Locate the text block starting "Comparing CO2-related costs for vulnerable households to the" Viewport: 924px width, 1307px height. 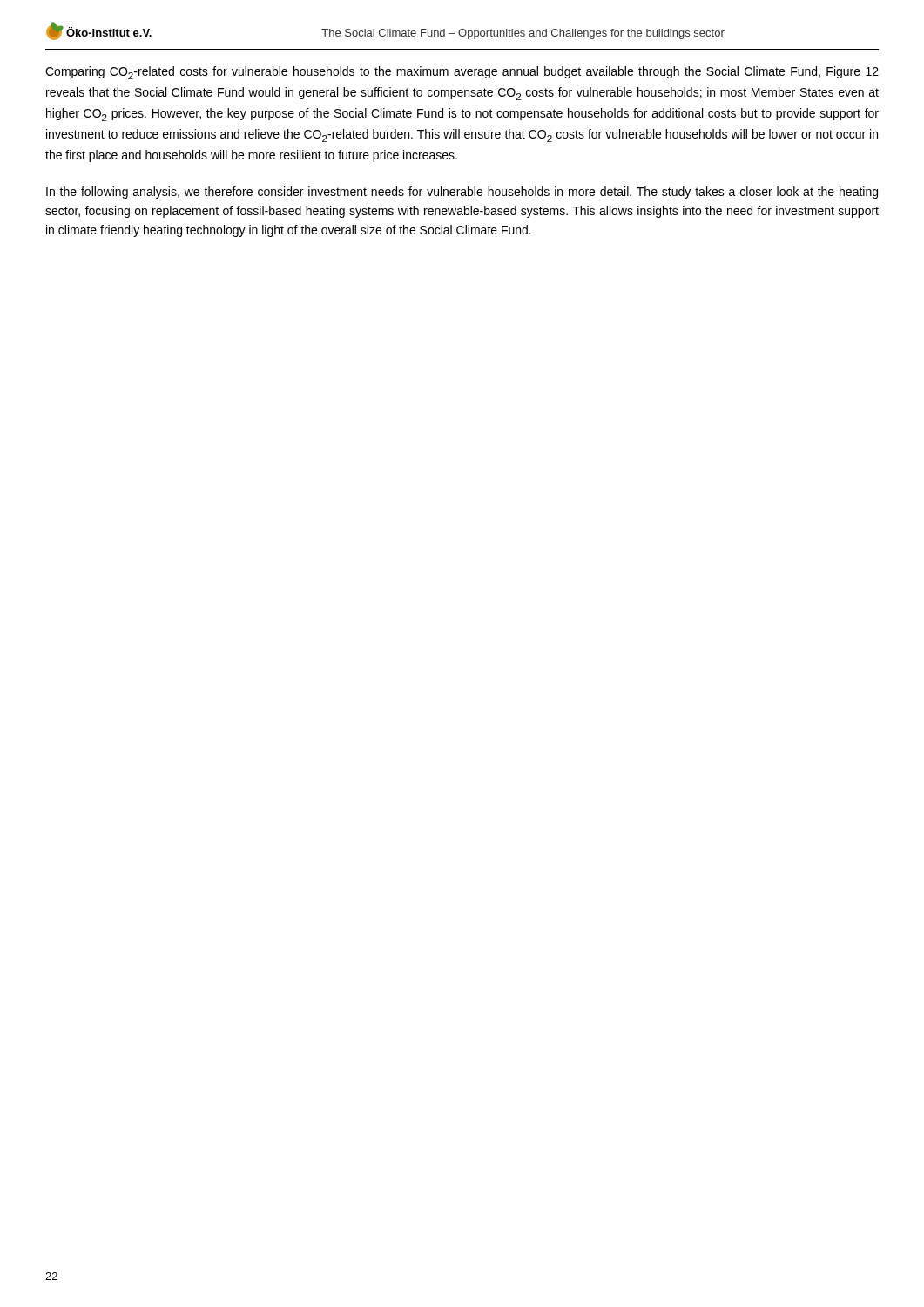(462, 113)
